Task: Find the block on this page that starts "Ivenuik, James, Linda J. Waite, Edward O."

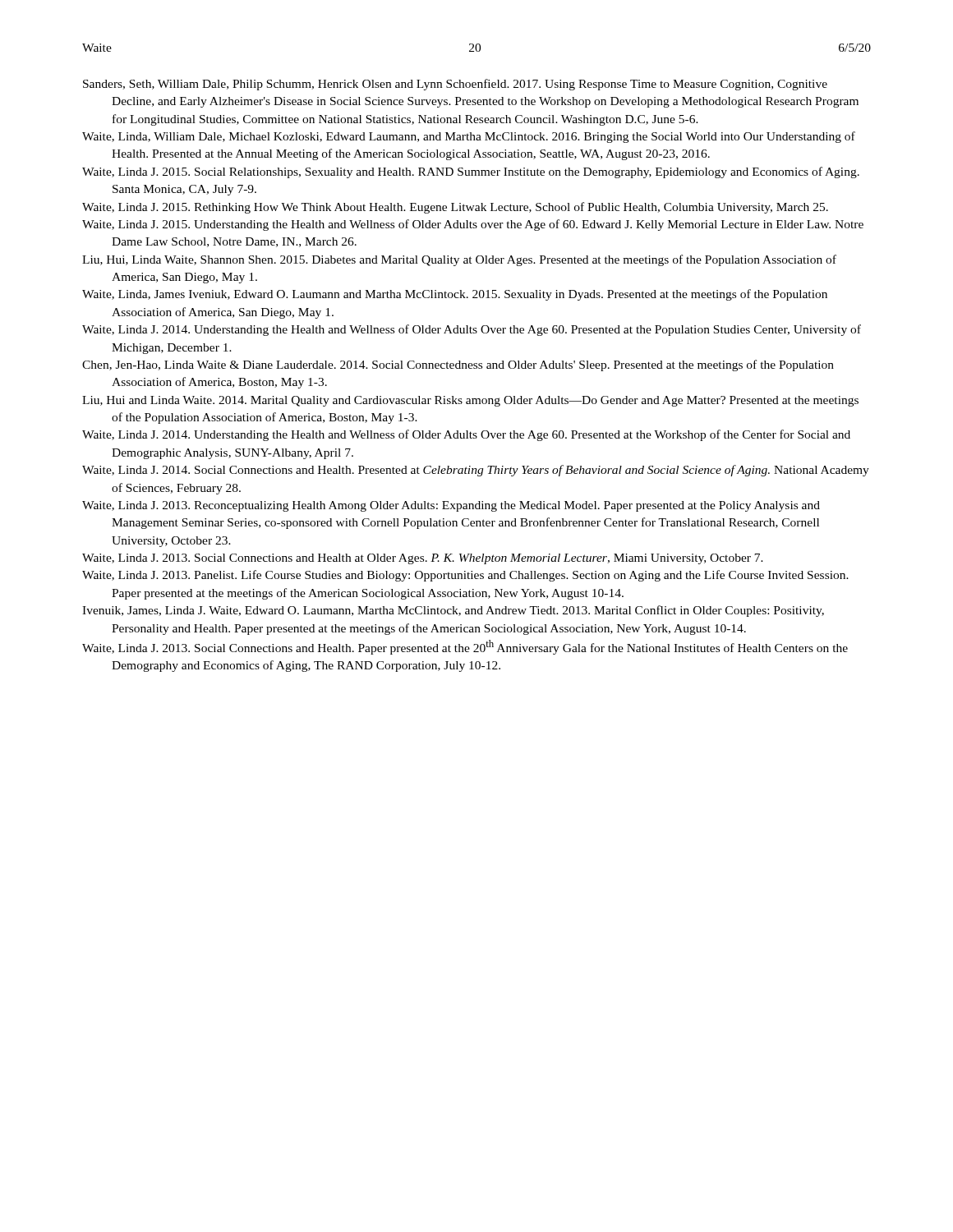Action: click(476, 619)
